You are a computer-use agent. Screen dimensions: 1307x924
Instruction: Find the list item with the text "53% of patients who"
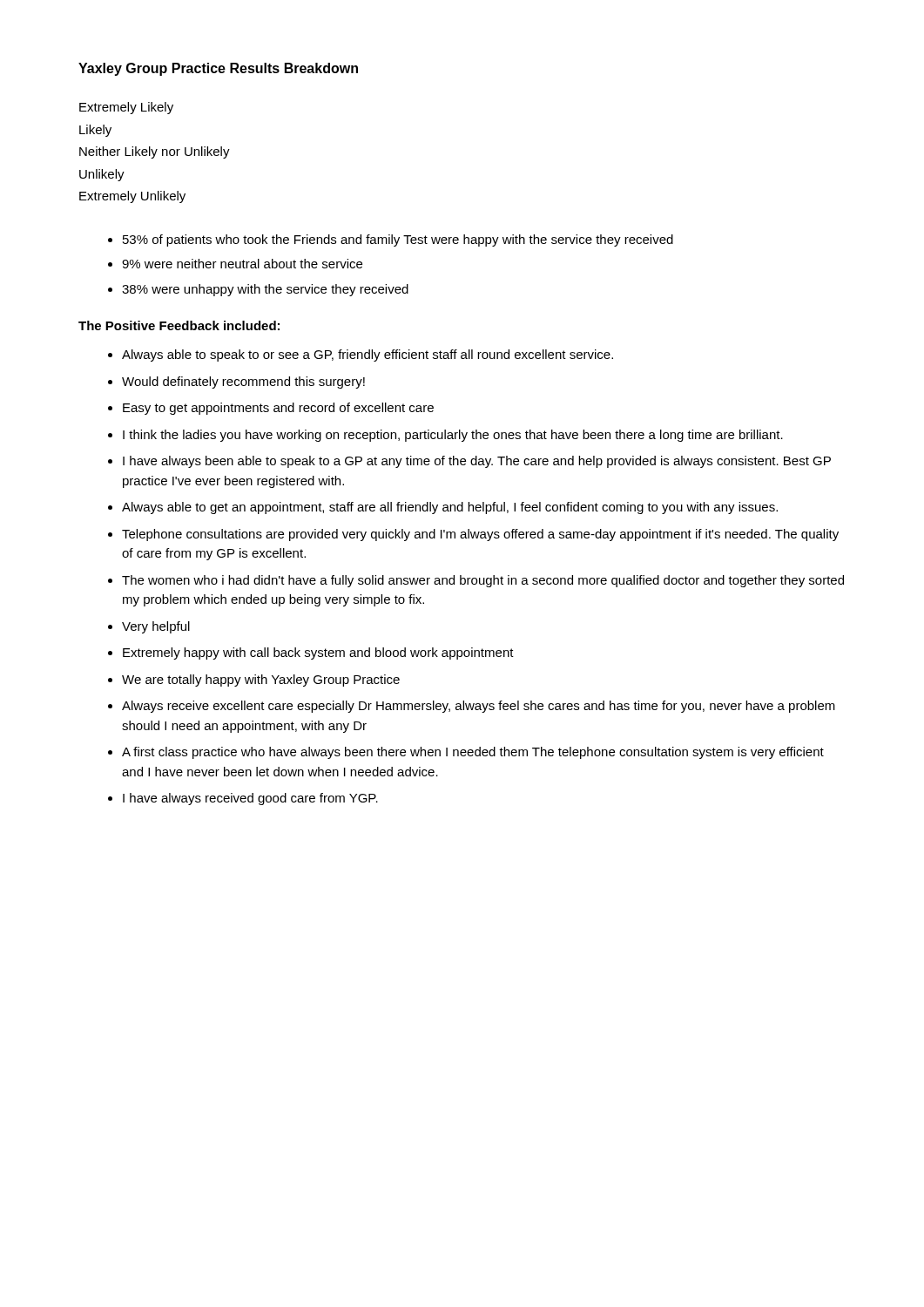click(475, 239)
